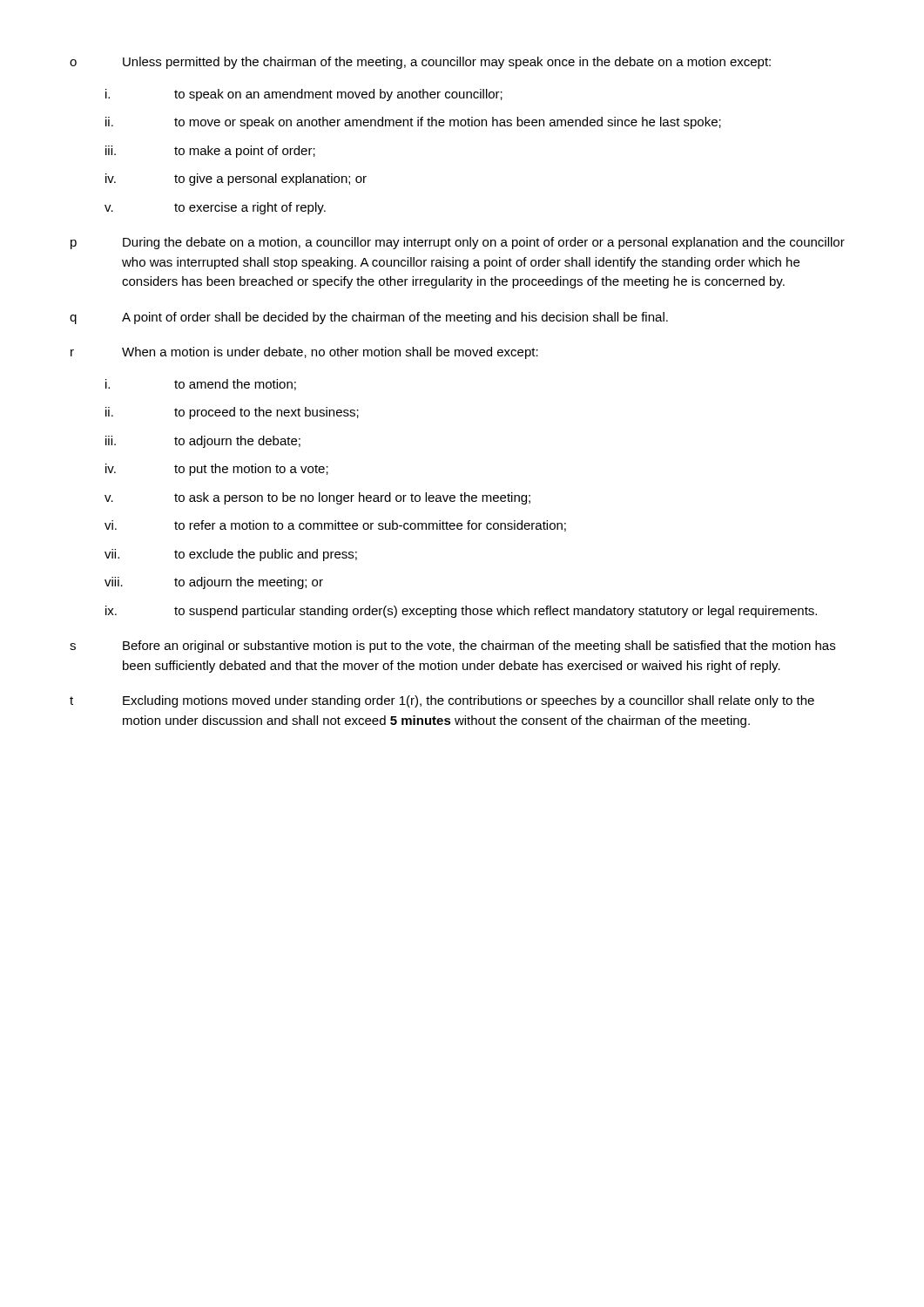Find the list item containing "vi. to refer a motion to"
The width and height of the screenshot is (924, 1307).
pyautogui.click(x=462, y=526)
